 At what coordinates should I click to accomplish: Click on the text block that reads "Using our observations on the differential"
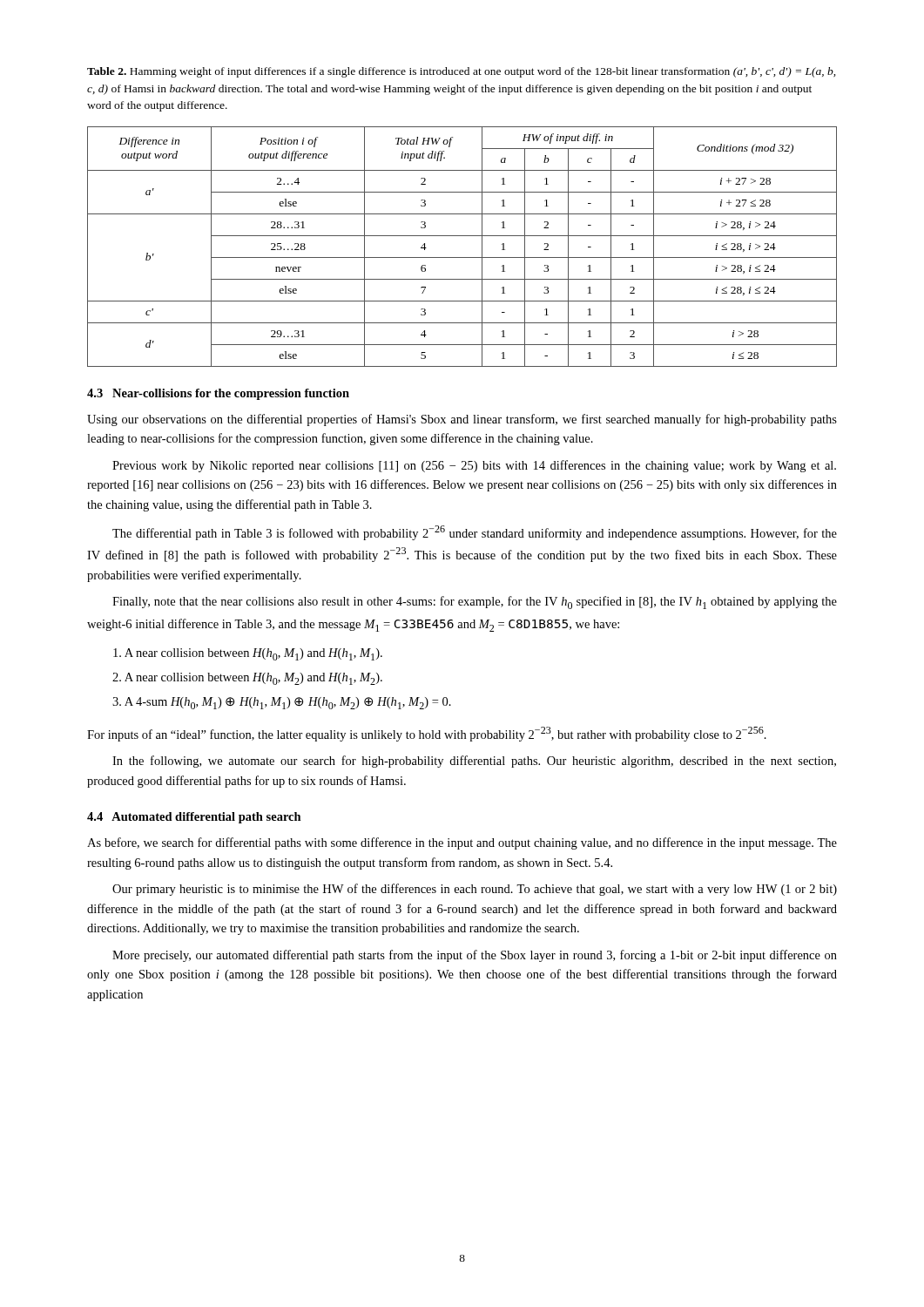point(462,523)
